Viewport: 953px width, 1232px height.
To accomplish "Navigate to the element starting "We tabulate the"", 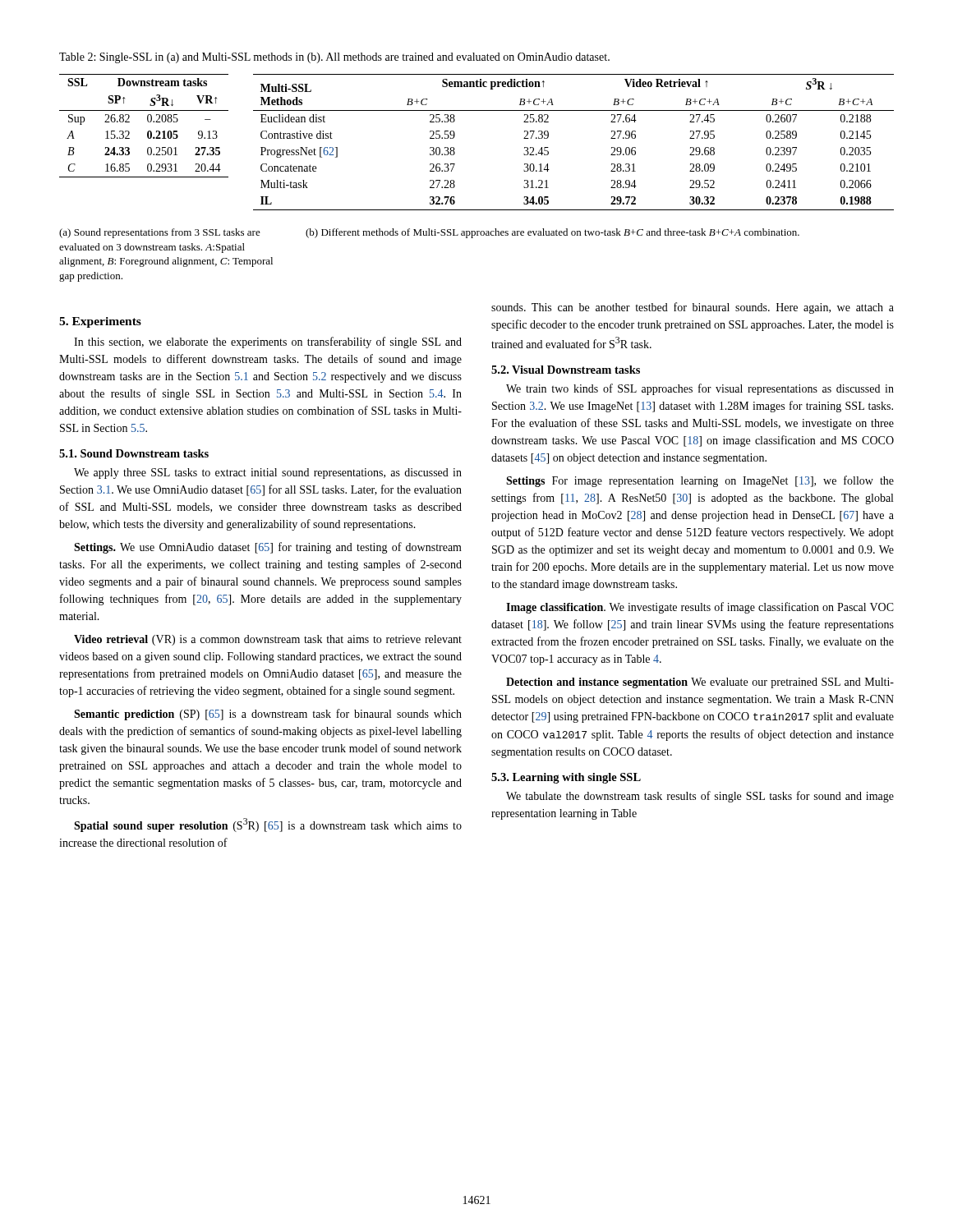I will [x=693, y=805].
